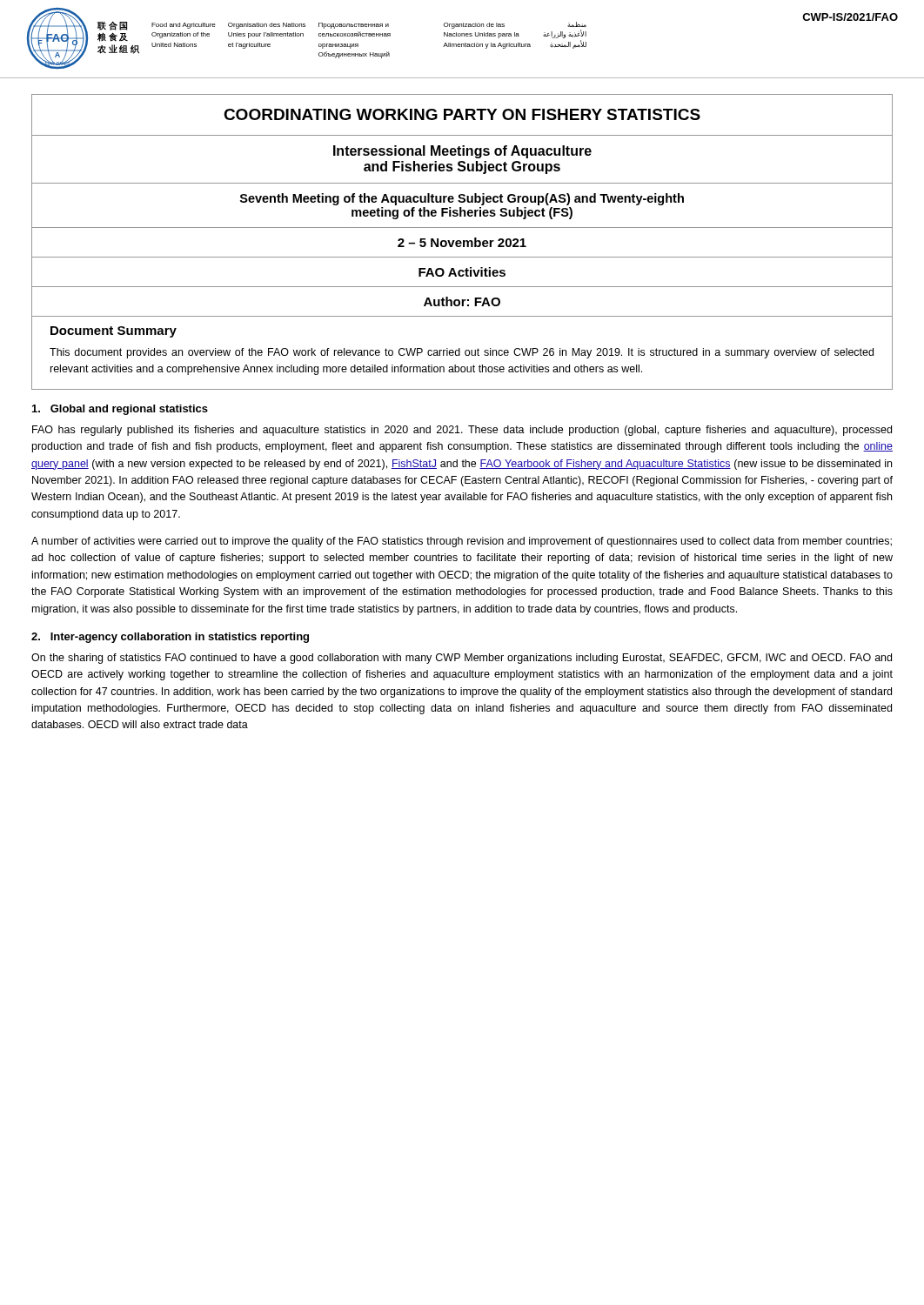The height and width of the screenshot is (1305, 924).
Task: Click on the title that says "FAO Activities"
Action: pos(462,272)
